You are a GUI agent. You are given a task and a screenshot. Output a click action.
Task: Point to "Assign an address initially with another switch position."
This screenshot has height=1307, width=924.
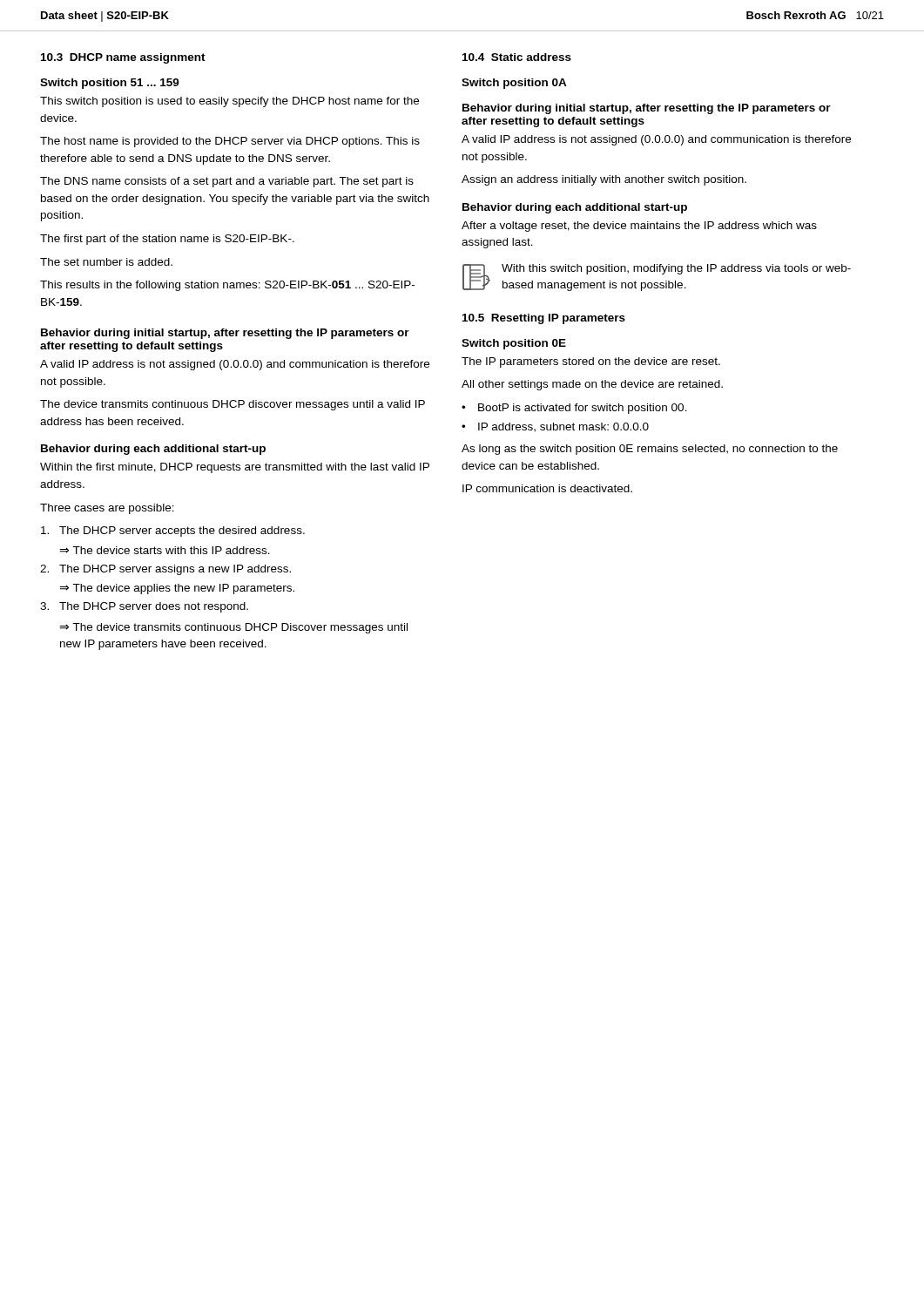(x=604, y=179)
